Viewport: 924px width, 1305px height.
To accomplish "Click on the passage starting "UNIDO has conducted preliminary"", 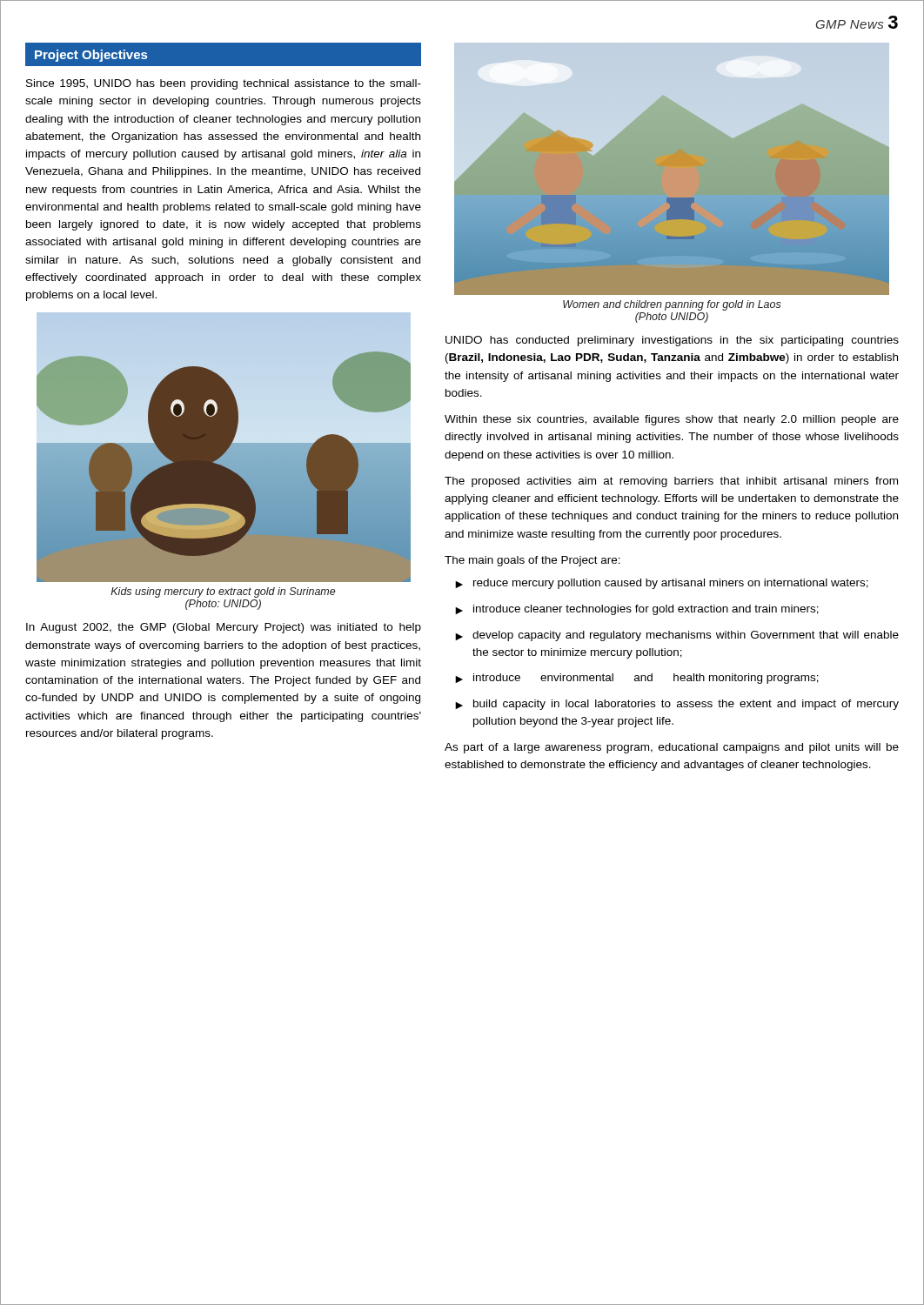I will coord(672,366).
